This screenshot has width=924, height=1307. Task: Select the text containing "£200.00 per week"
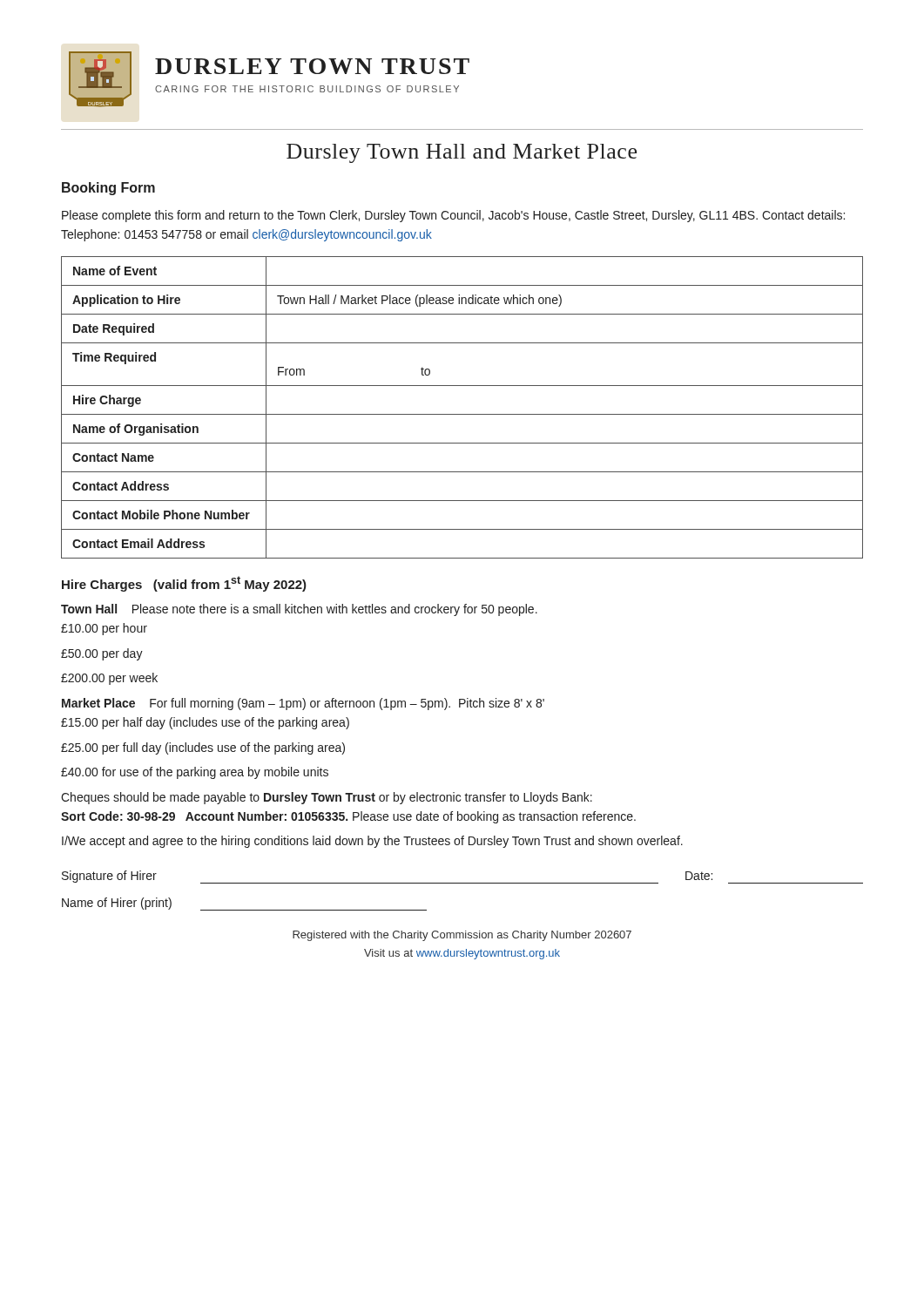[x=109, y=678]
